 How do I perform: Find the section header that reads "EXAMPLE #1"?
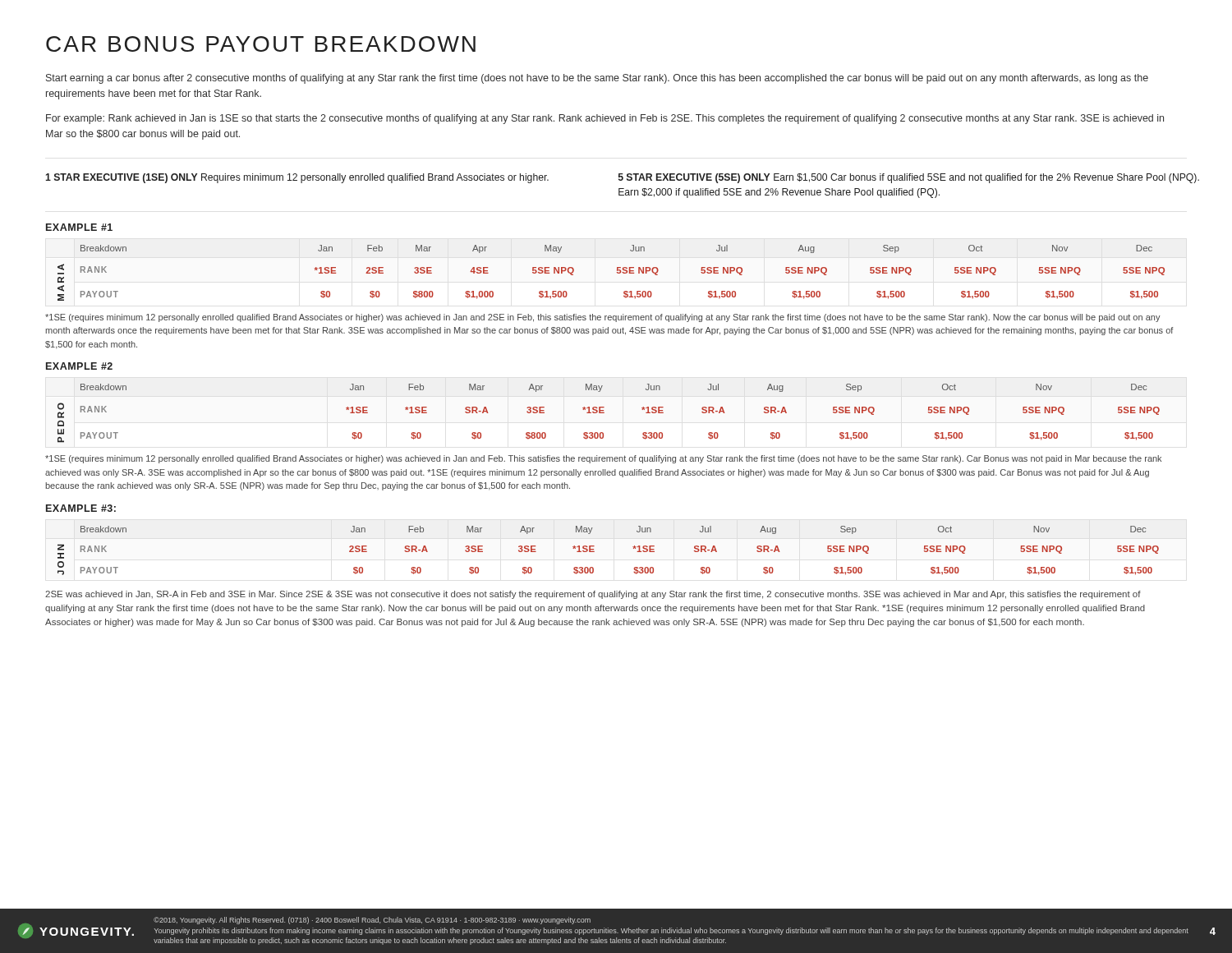pyautogui.click(x=79, y=228)
